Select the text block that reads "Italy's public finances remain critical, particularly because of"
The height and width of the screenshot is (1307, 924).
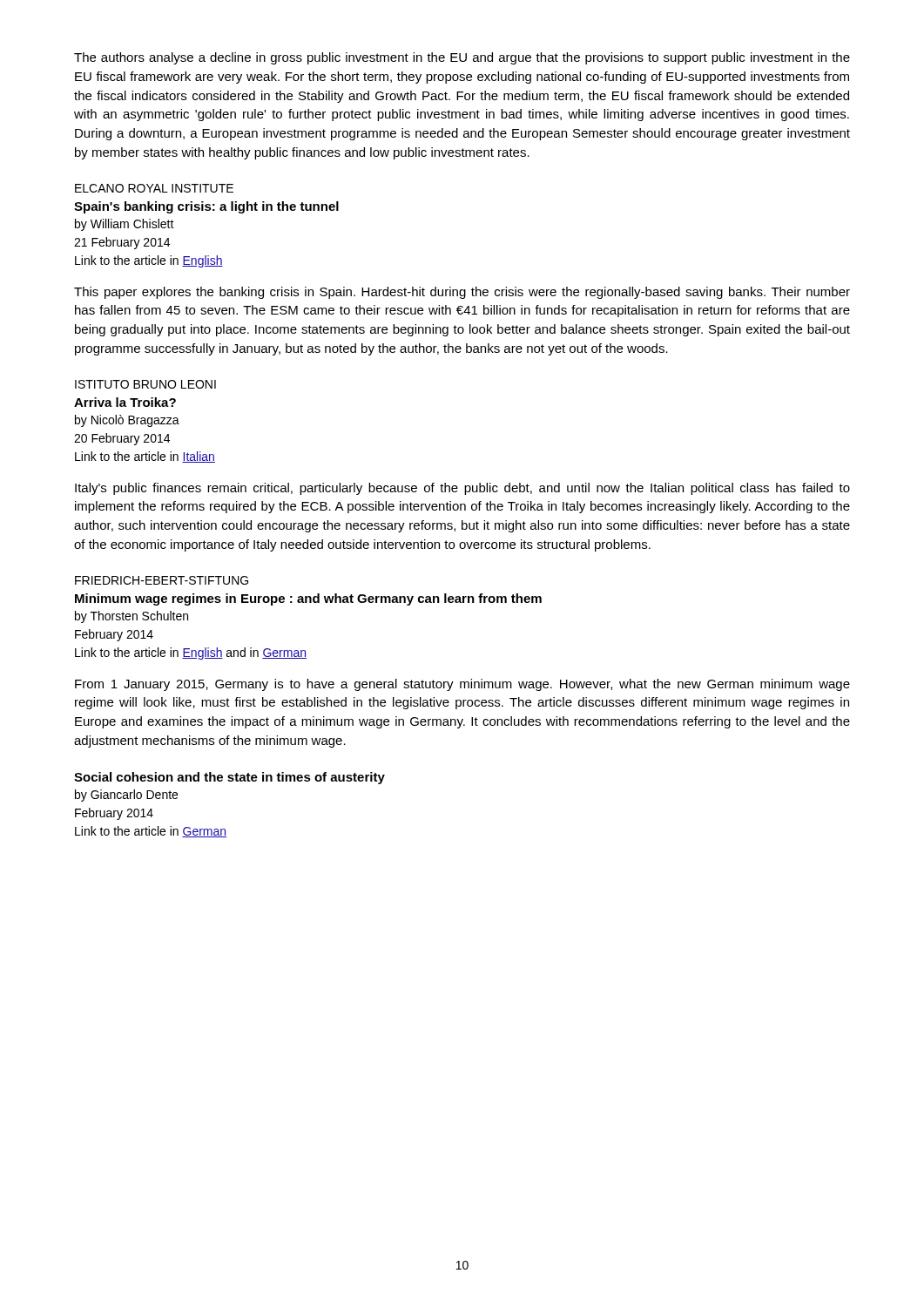click(x=462, y=516)
